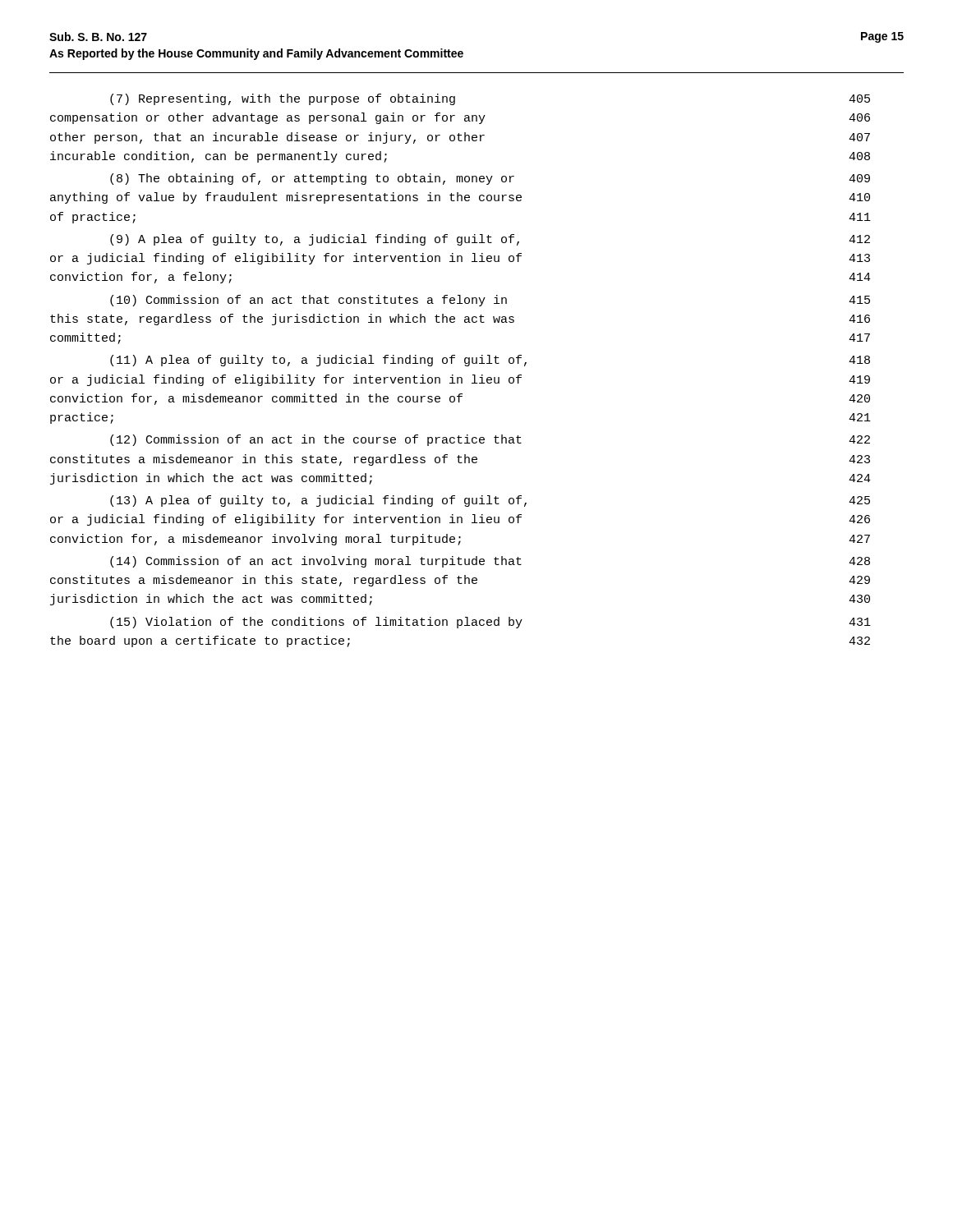Click on the list item that reads "(11) A plea of guilty"
This screenshot has width=953, height=1232.
click(x=460, y=390)
